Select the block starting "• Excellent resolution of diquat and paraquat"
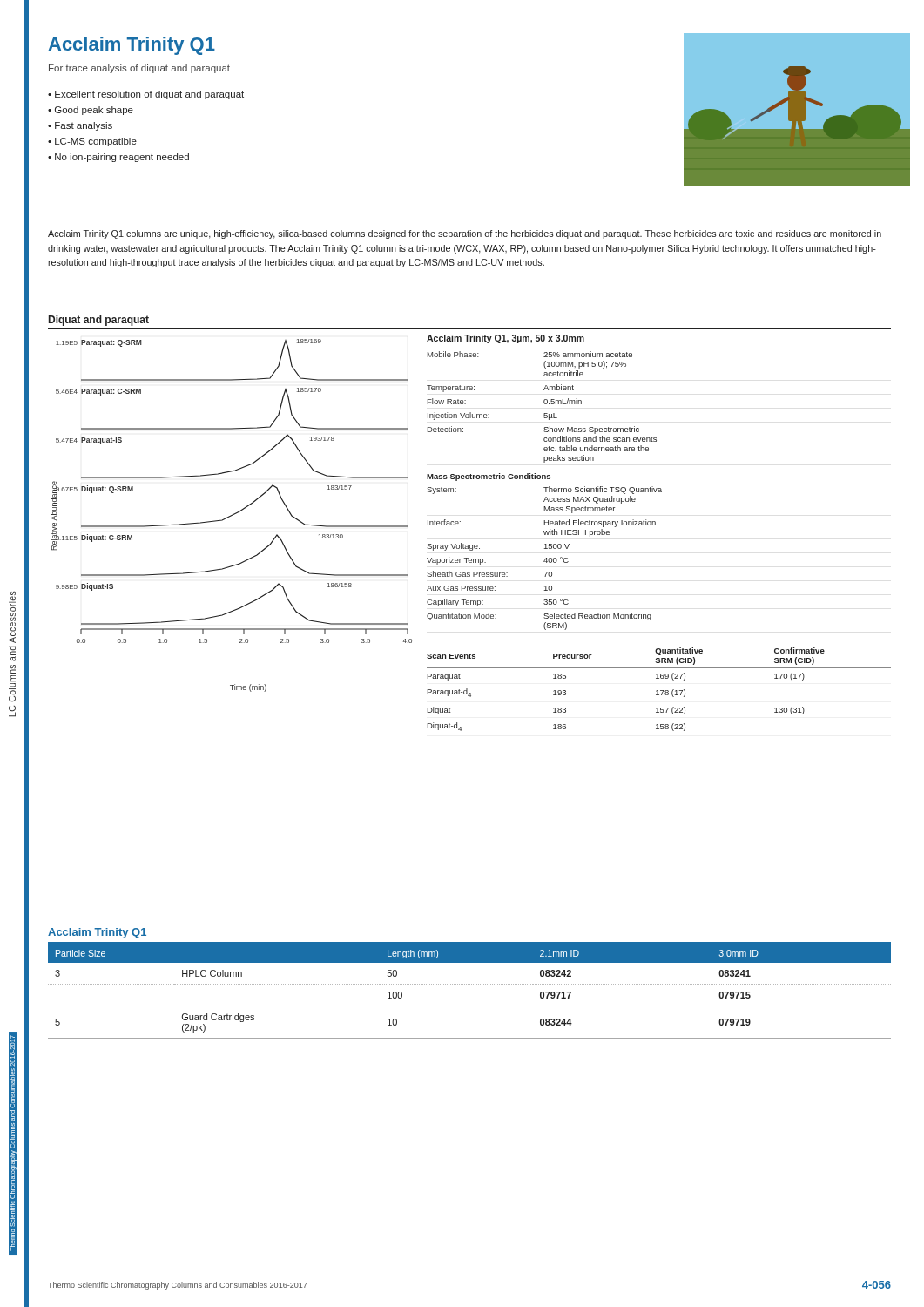 (146, 94)
